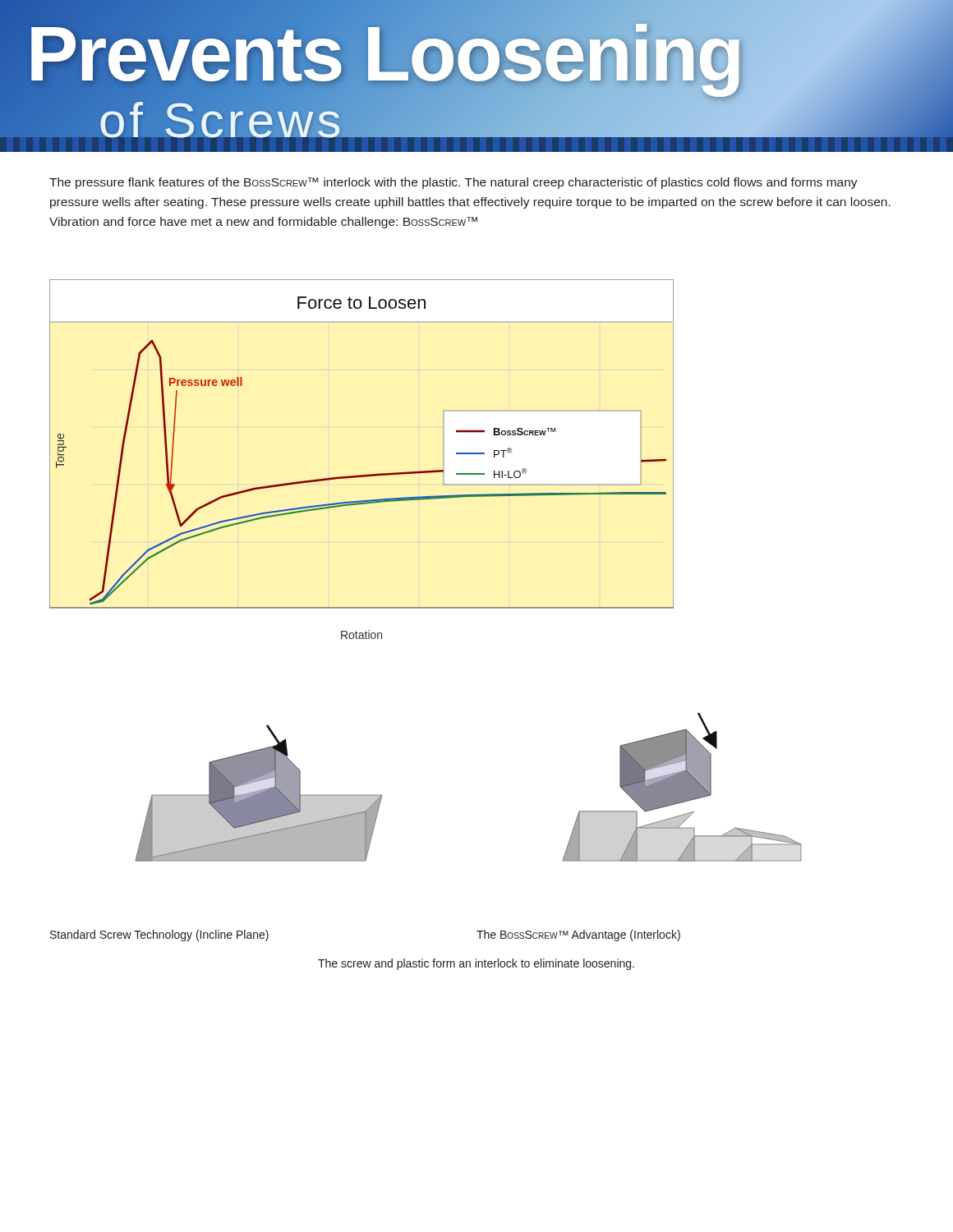The width and height of the screenshot is (953, 1232).
Task: Find the block on this page that starts "The pressure flank features of the"
Action: pyautogui.click(x=470, y=202)
